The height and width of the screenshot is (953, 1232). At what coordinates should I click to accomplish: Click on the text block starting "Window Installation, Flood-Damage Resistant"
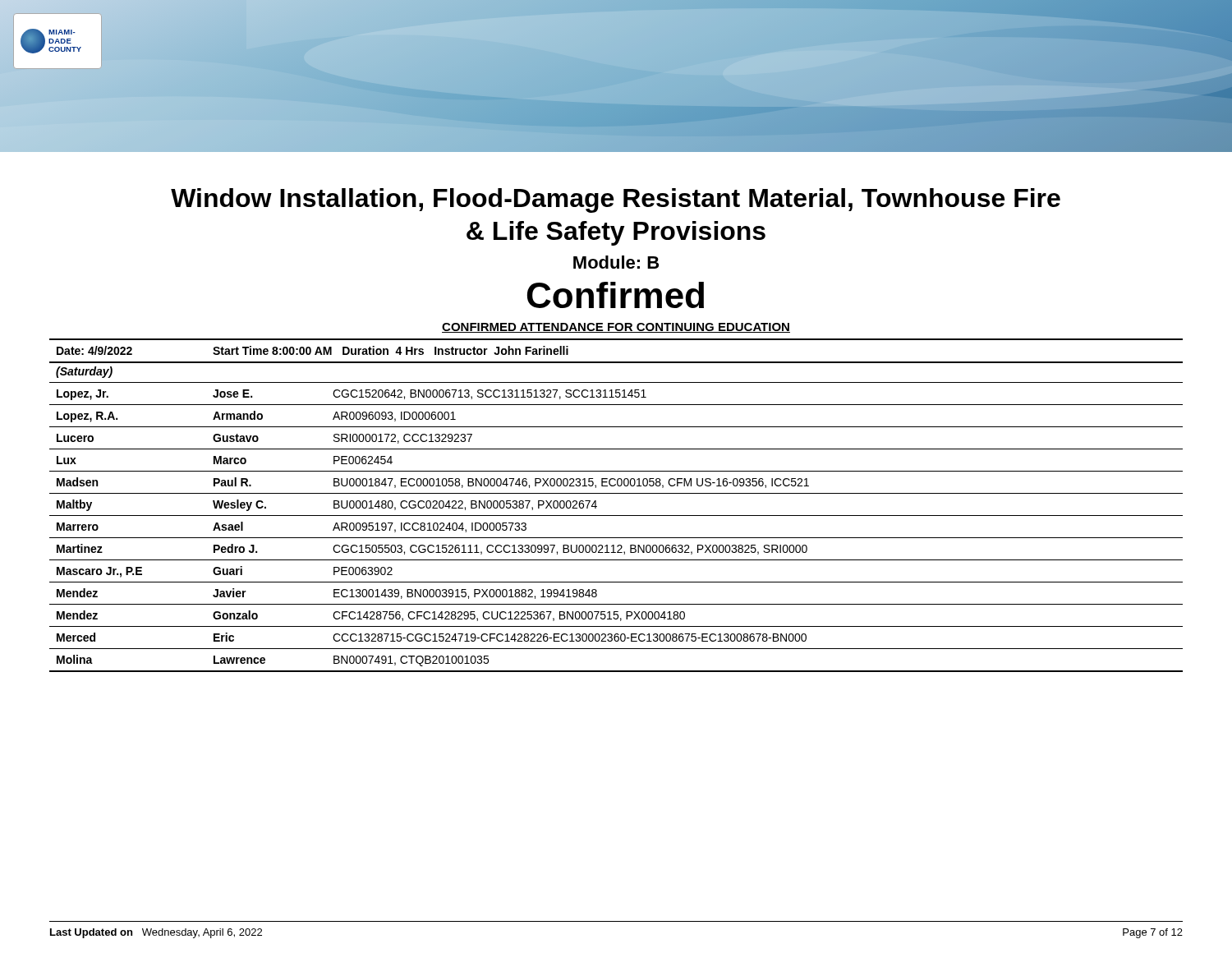616,214
